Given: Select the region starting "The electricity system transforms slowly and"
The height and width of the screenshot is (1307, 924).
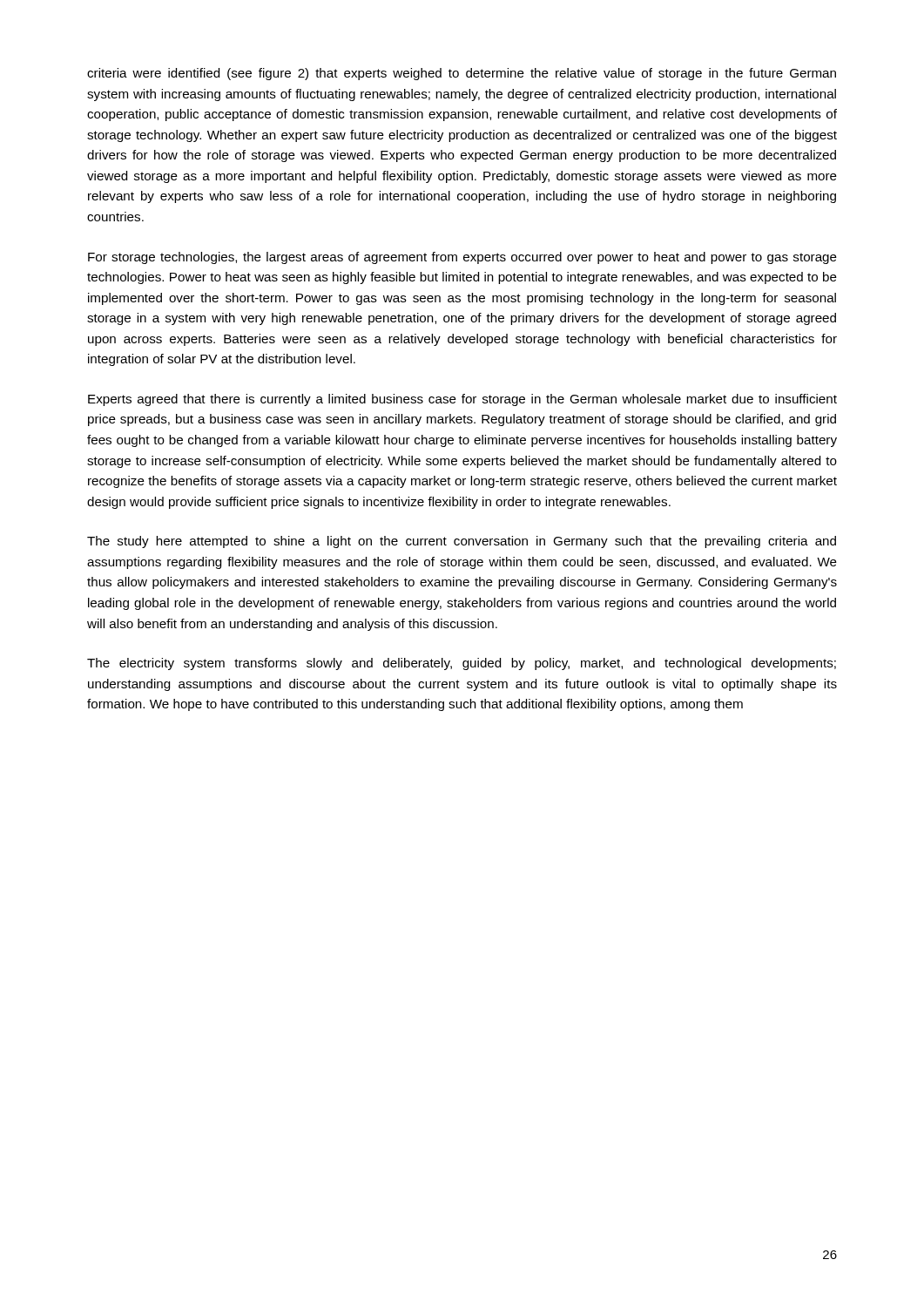Looking at the screenshot, I should (x=462, y=683).
